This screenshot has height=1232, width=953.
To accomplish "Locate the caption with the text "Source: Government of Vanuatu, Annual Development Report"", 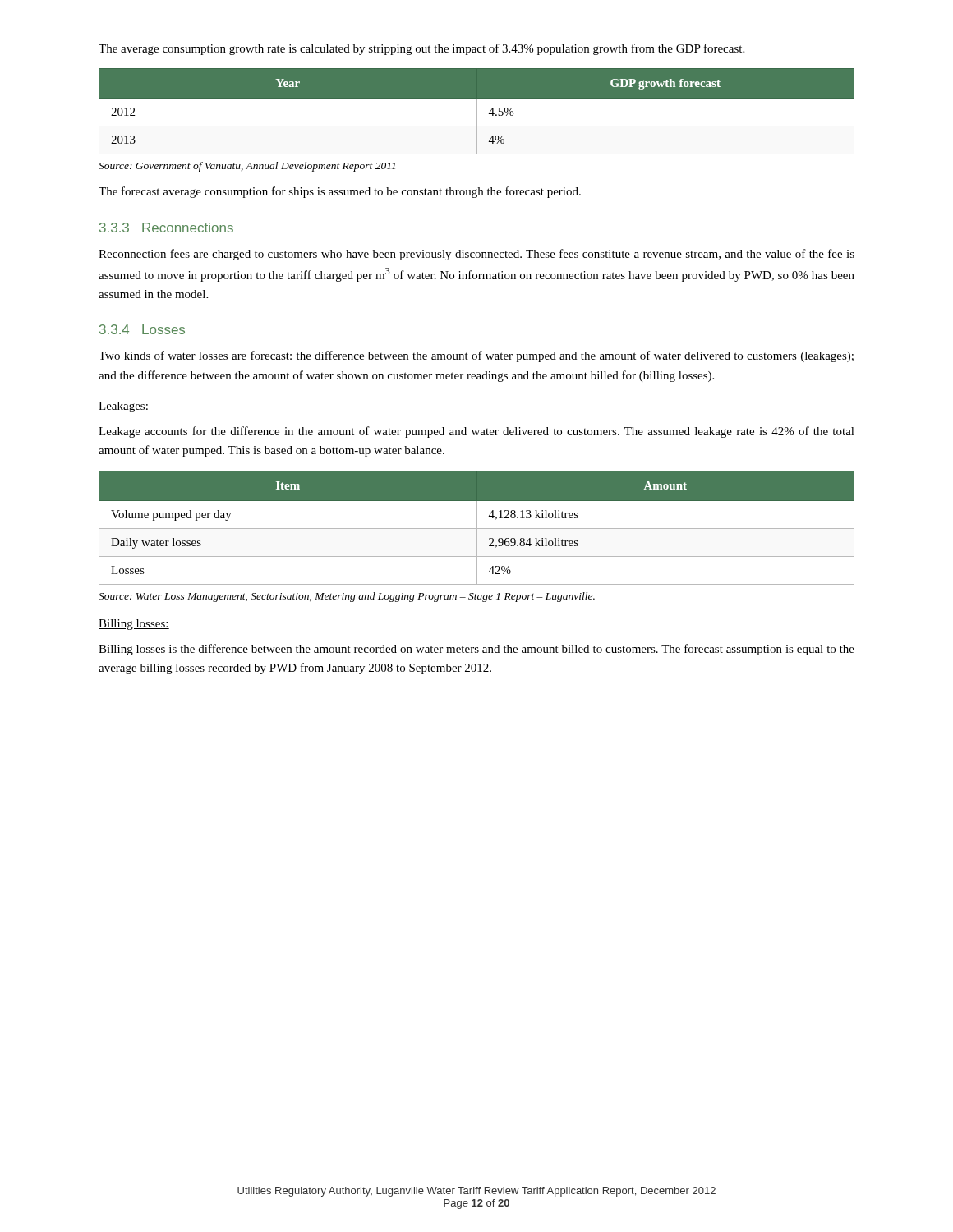I will point(248,166).
